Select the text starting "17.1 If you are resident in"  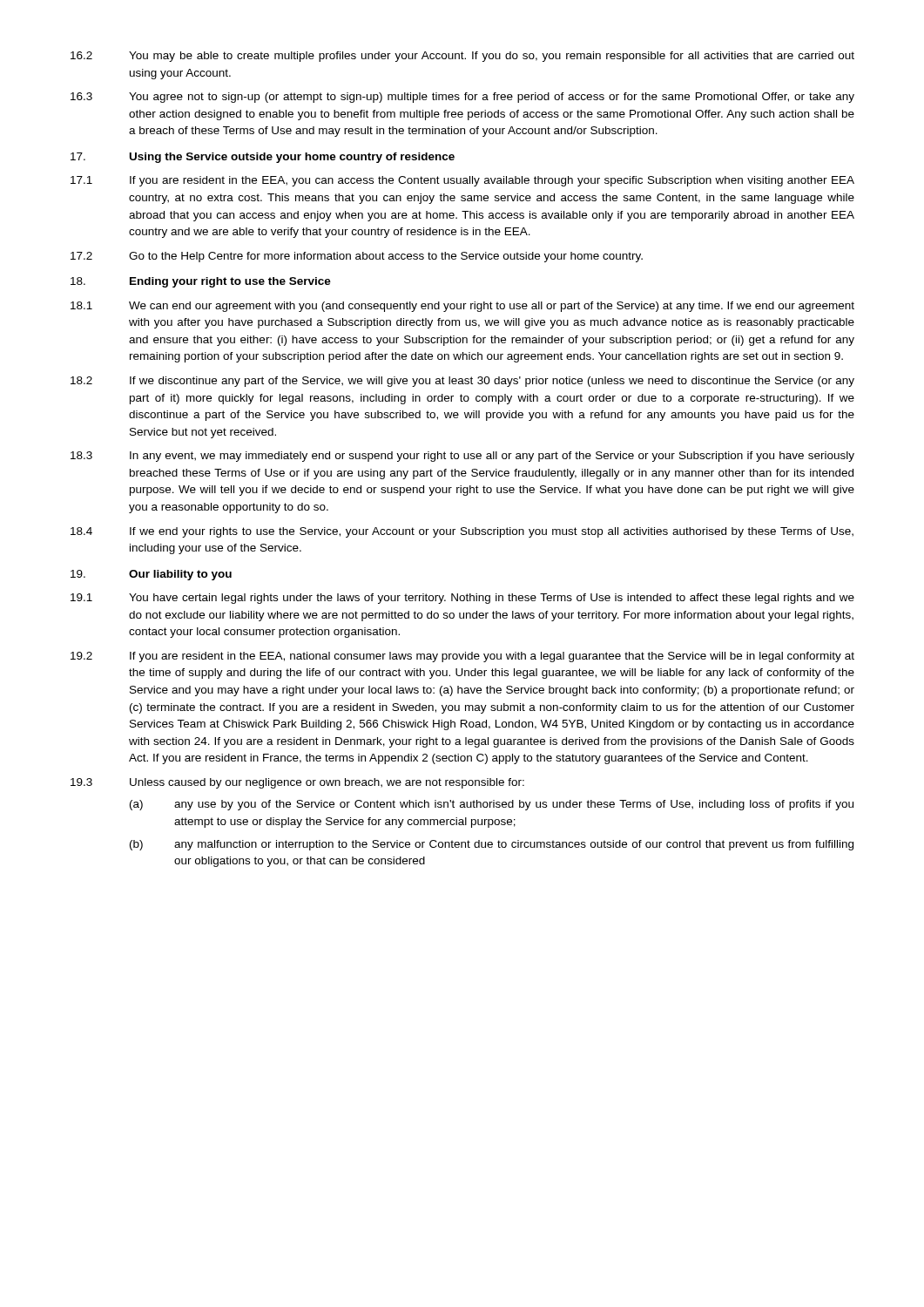point(462,206)
